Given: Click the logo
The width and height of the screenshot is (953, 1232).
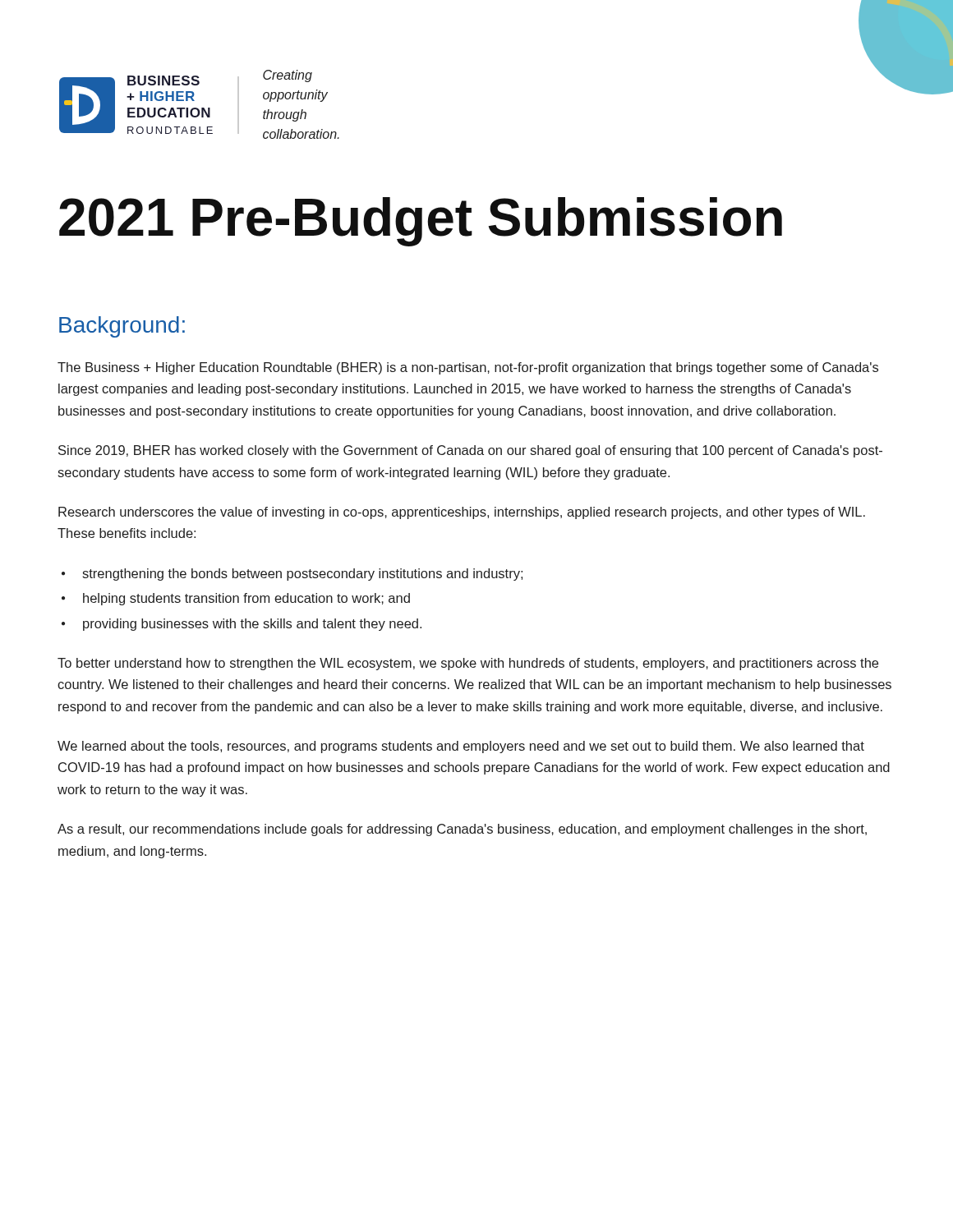Looking at the screenshot, I should pyautogui.click(x=199, y=105).
